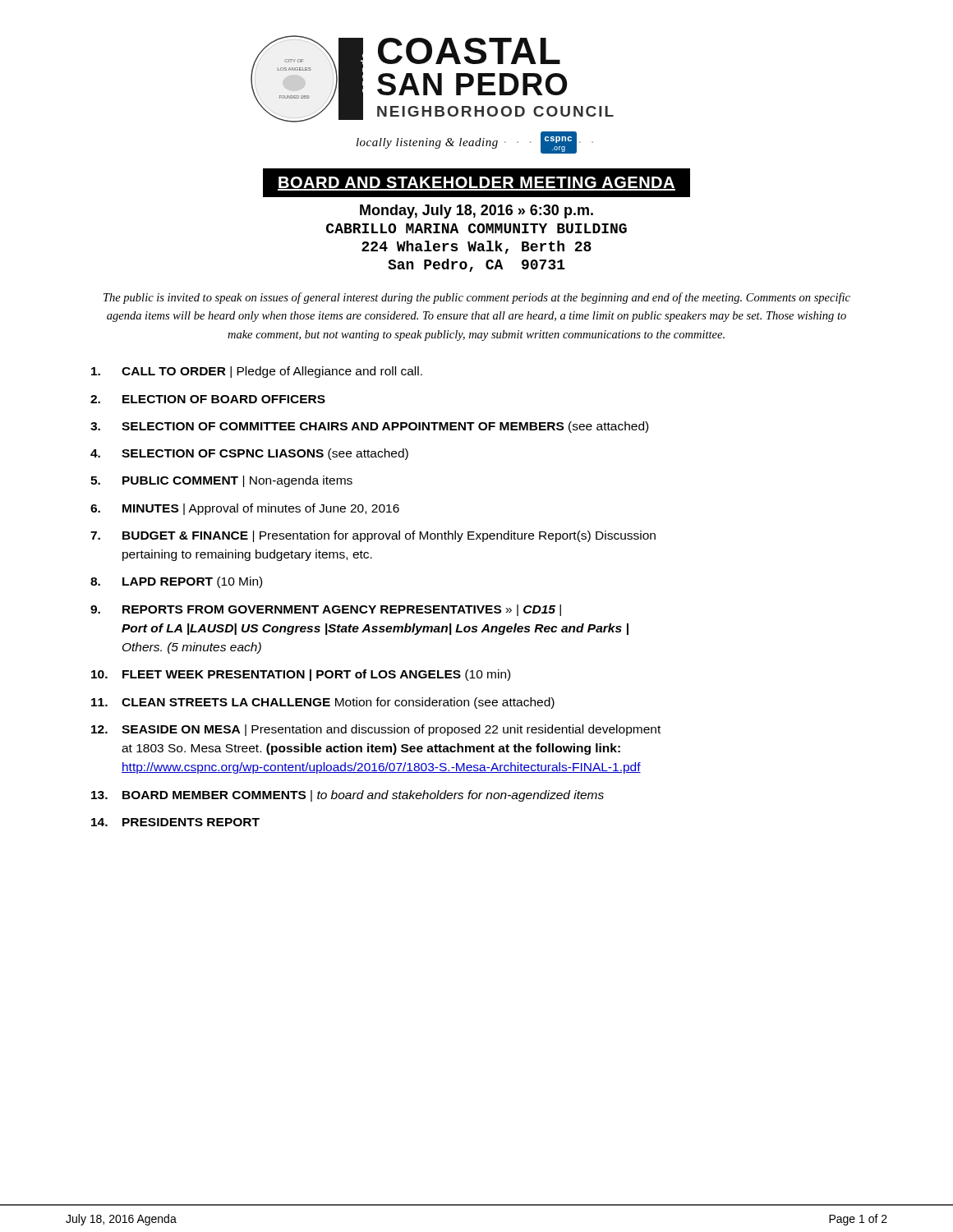Find the passage starting "7. BUDGET & FINANCE | Presentation for"
The height and width of the screenshot is (1232, 953).
pos(489,545)
